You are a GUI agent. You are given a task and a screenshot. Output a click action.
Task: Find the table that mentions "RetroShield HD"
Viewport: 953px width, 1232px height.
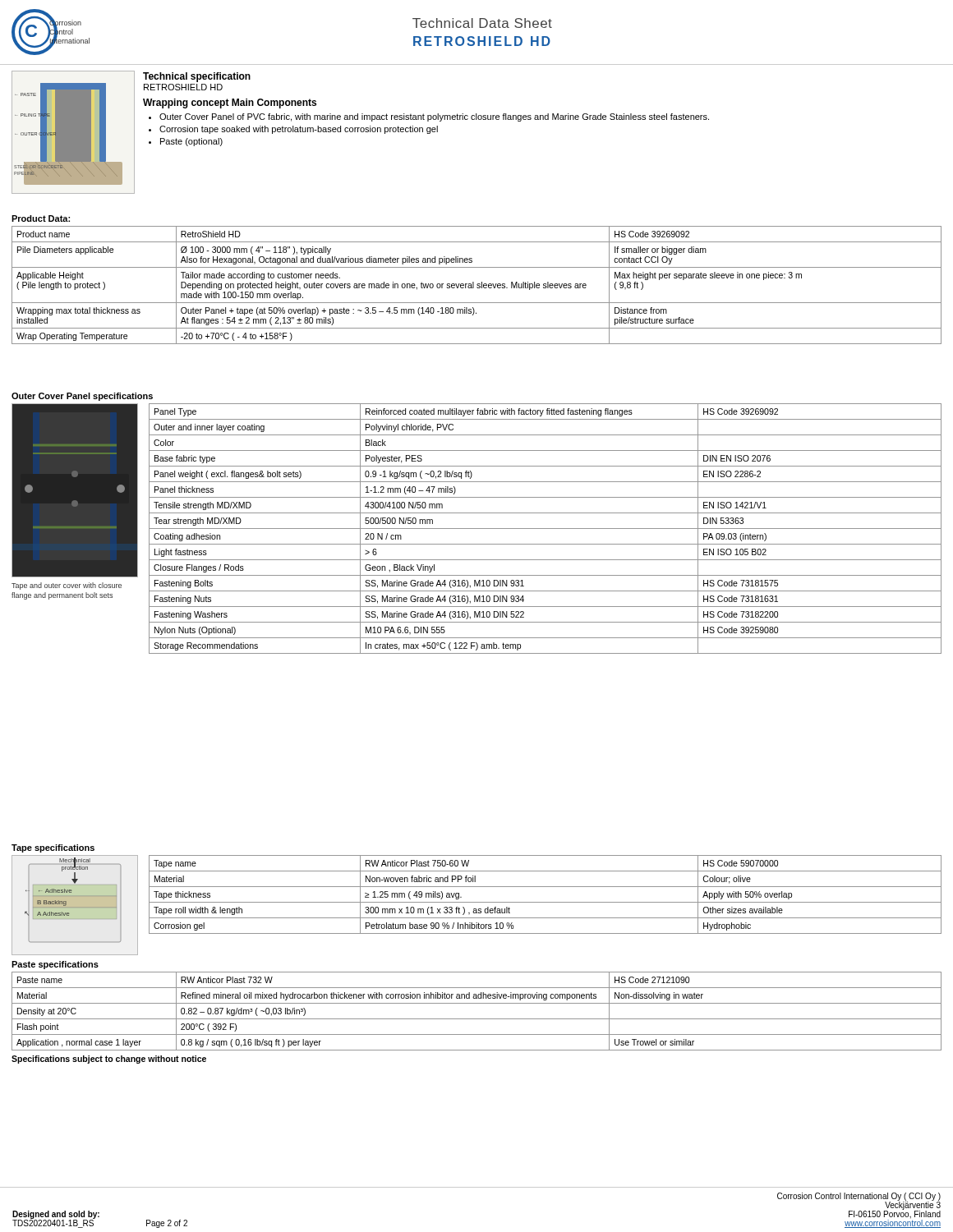point(476,285)
